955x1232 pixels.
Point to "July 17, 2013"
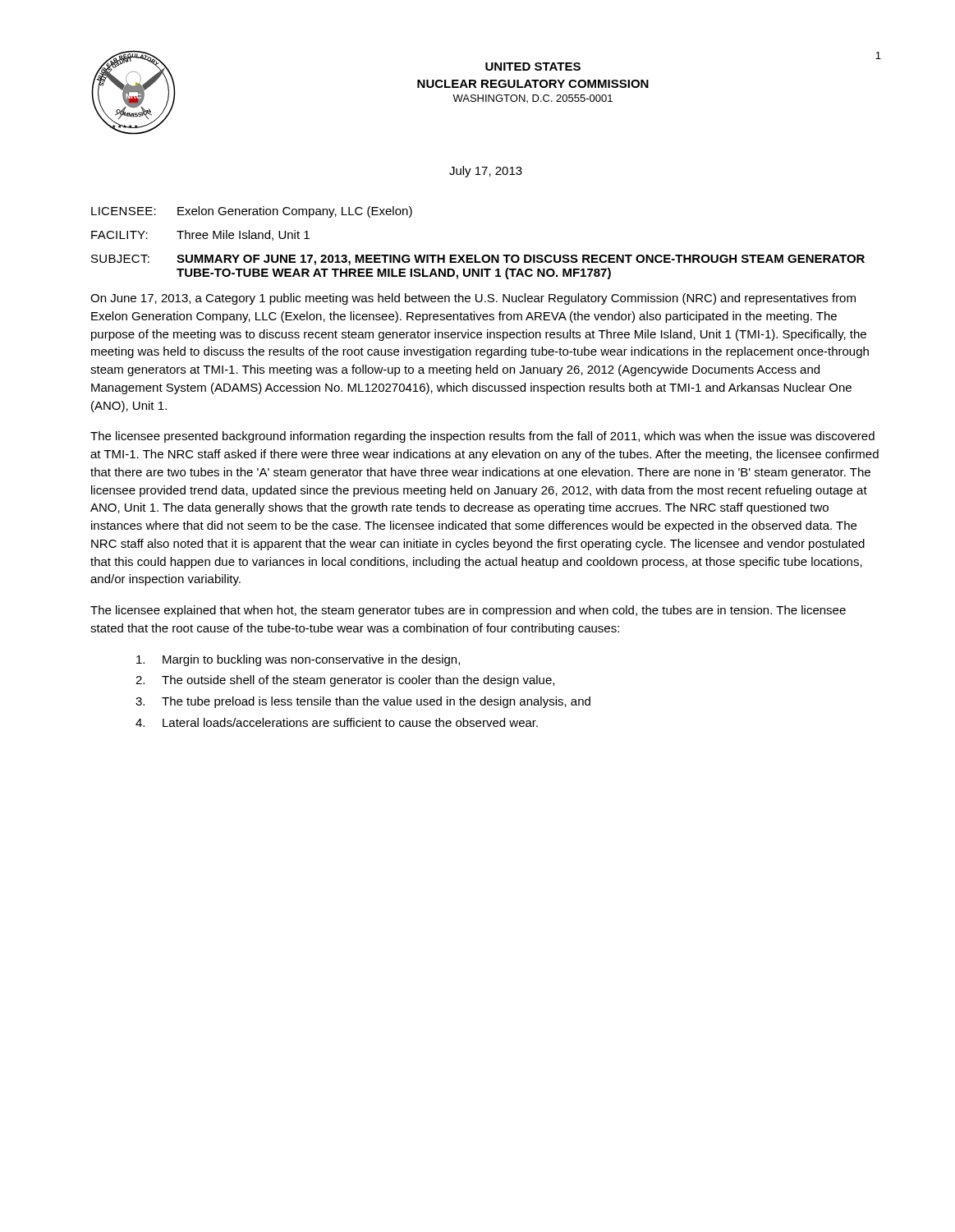click(486, 170)
